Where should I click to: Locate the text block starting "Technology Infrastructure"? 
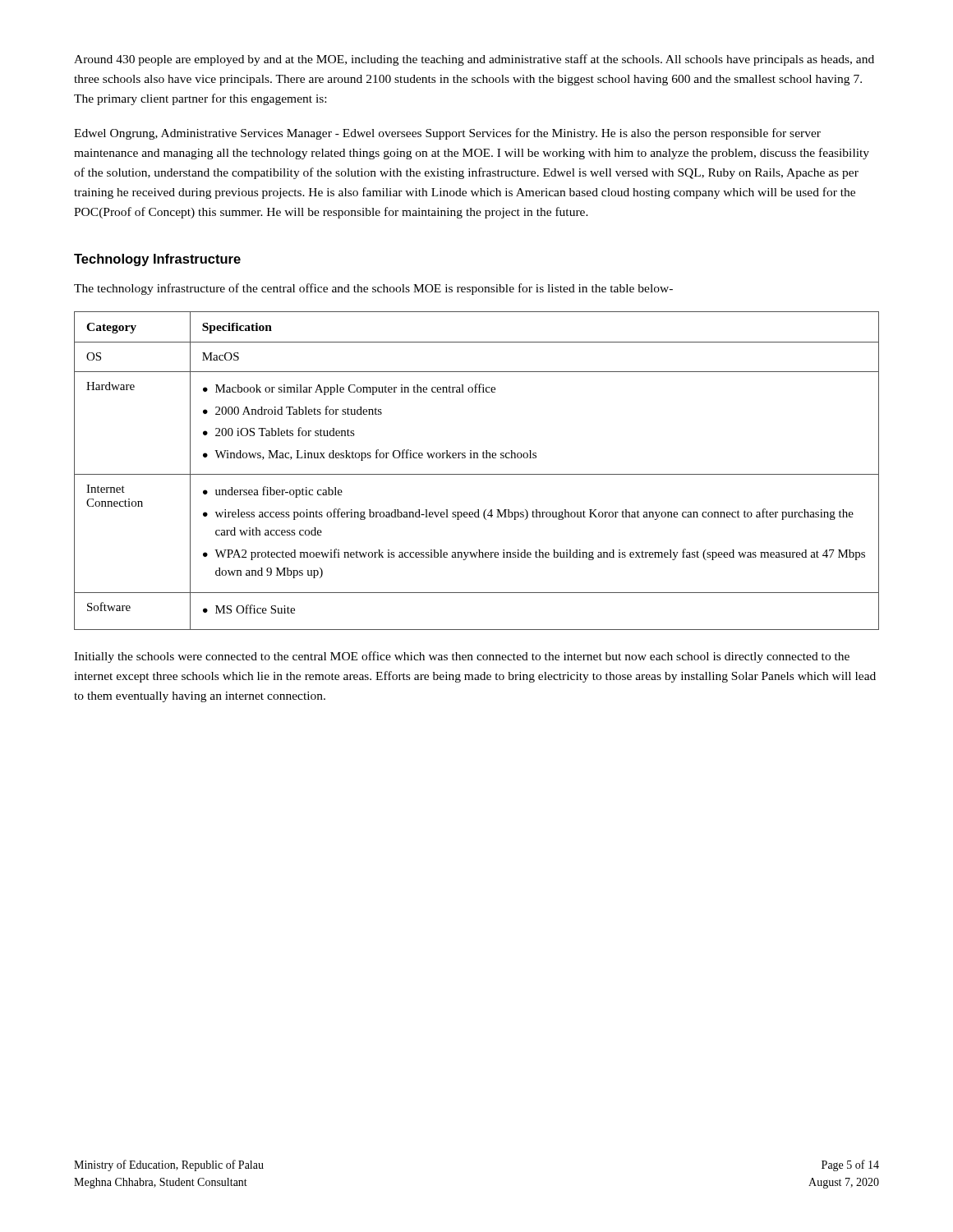pyautogui.click(x=157, y=259)
